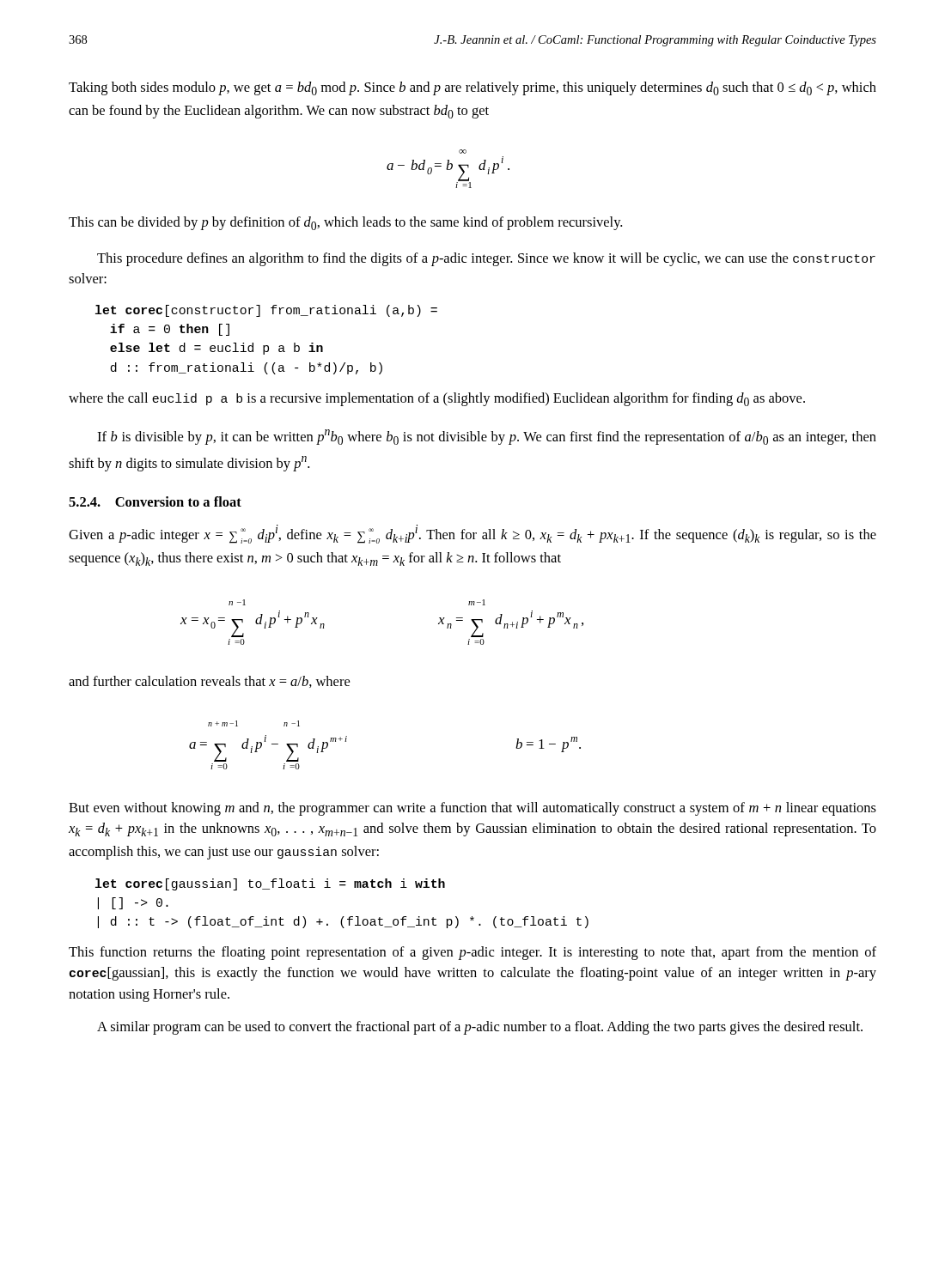Locate the text starting "Given a p-adic integer x = ∑i=0∞dipi, define"
This screenshot has width=945, height=1288.
pos(472,546)
